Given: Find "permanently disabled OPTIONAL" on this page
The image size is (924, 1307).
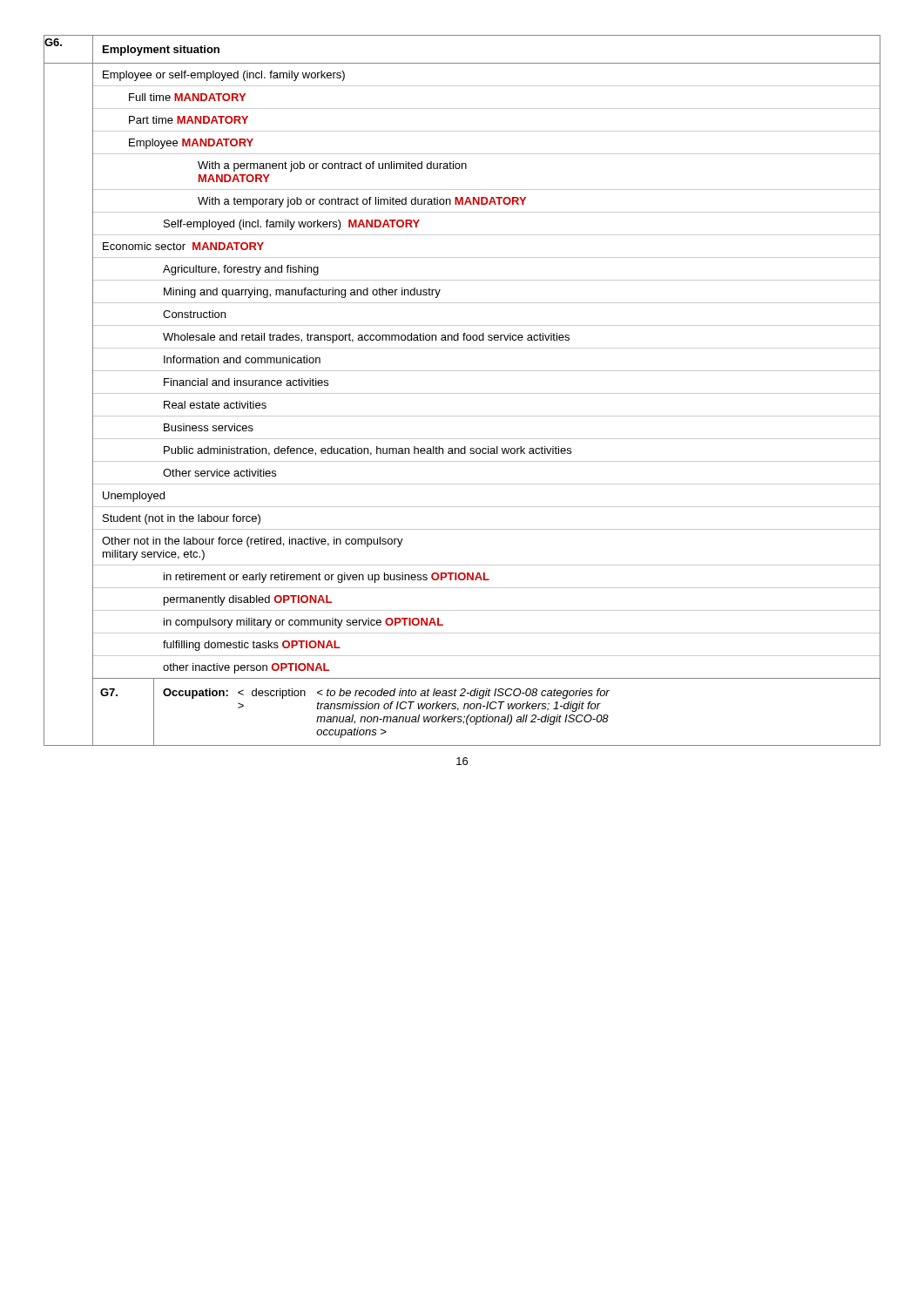Looking at the screenshot, I should [247, 599].
